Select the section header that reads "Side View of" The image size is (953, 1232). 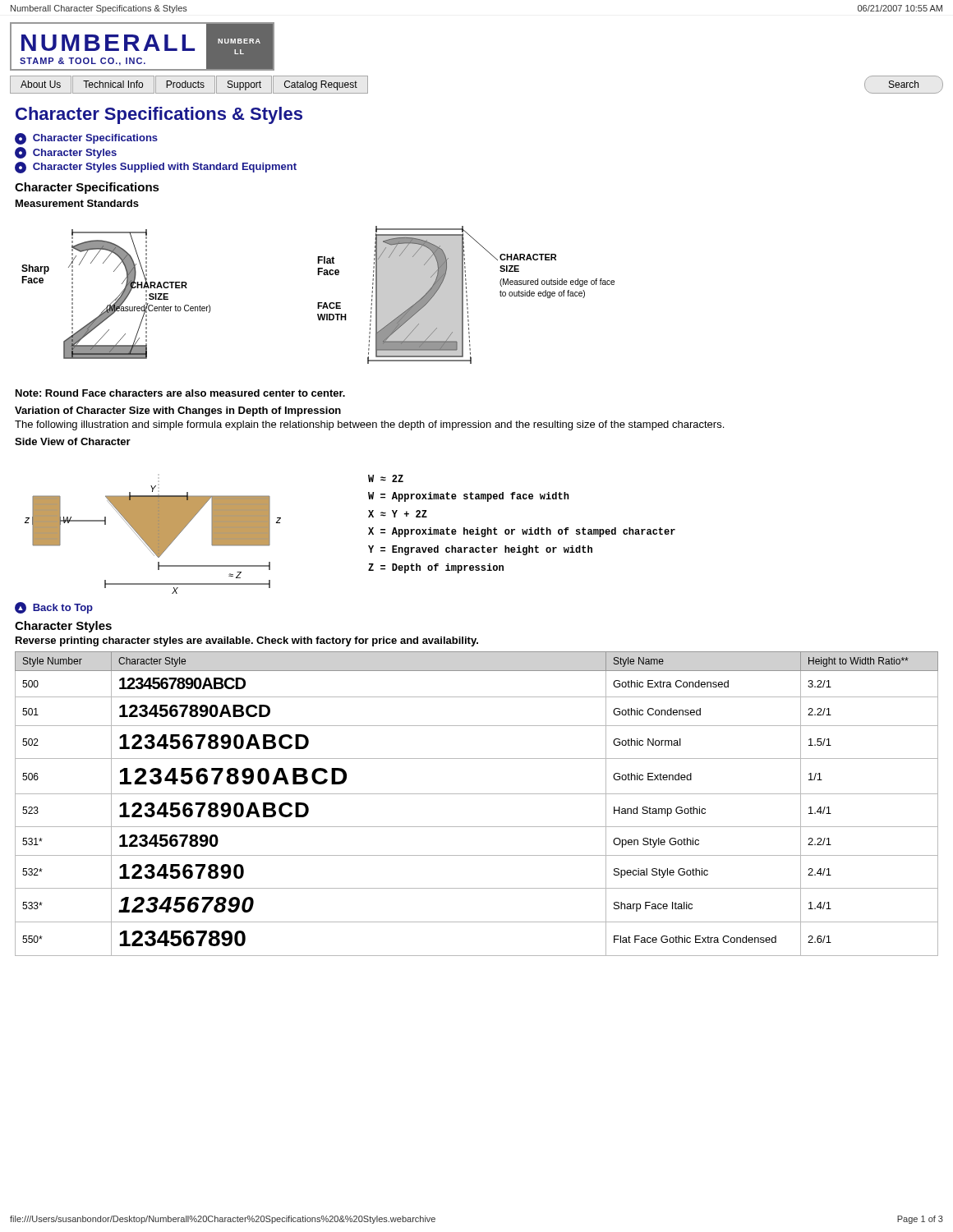tap(73, 441)
